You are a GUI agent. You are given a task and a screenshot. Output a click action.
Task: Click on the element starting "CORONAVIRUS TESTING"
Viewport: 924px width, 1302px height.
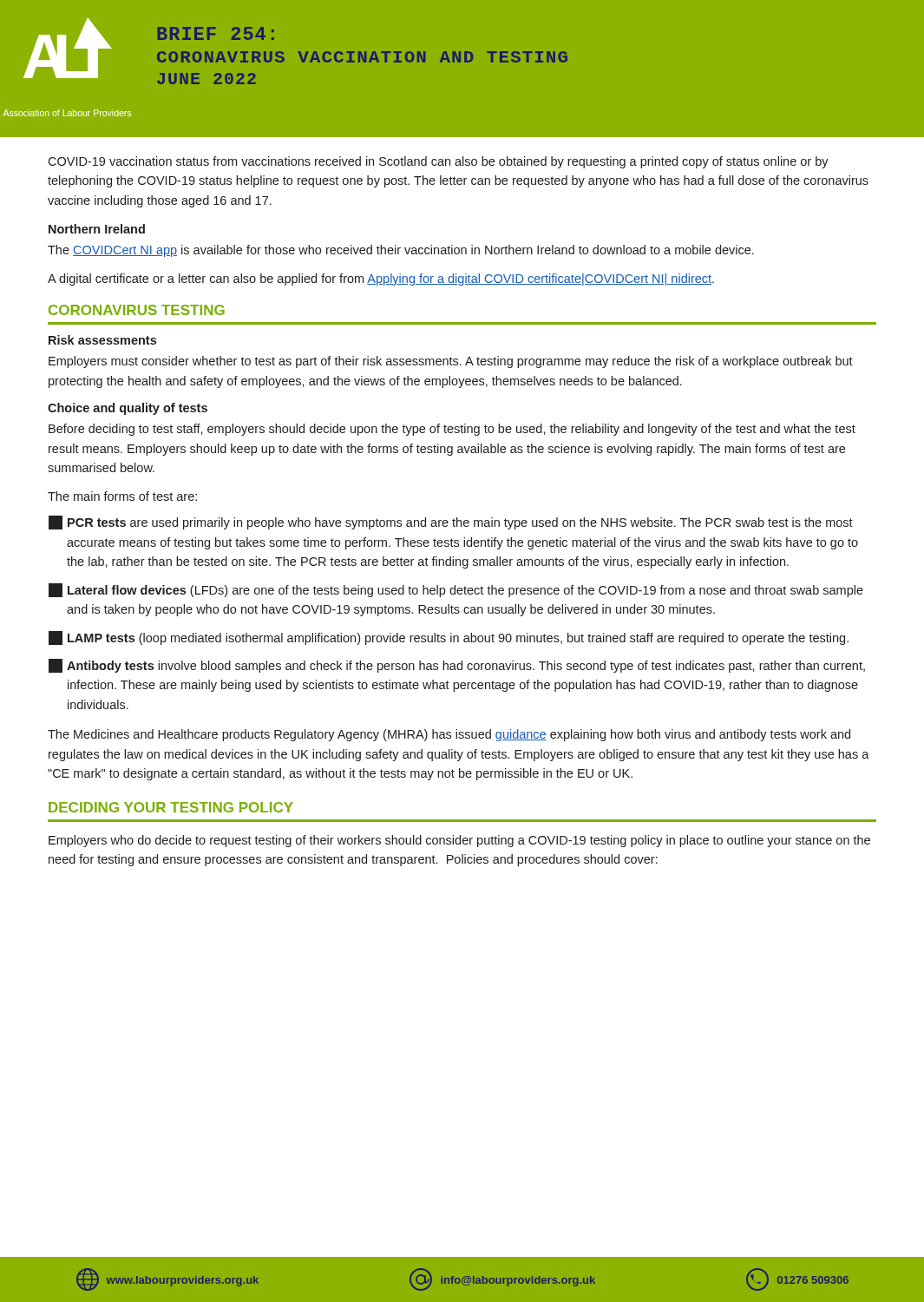136,311
